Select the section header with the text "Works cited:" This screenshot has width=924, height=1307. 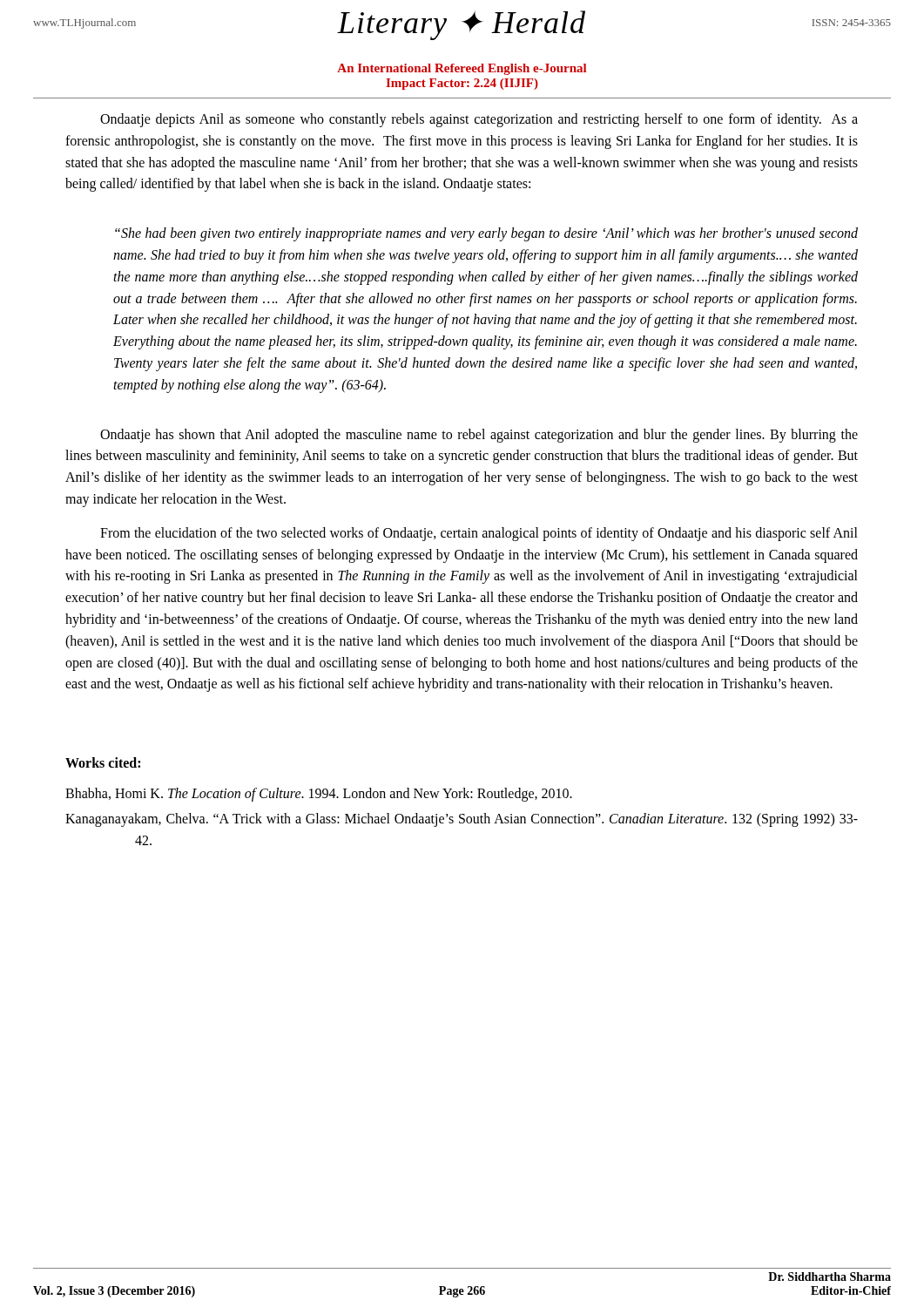(103, 763)
